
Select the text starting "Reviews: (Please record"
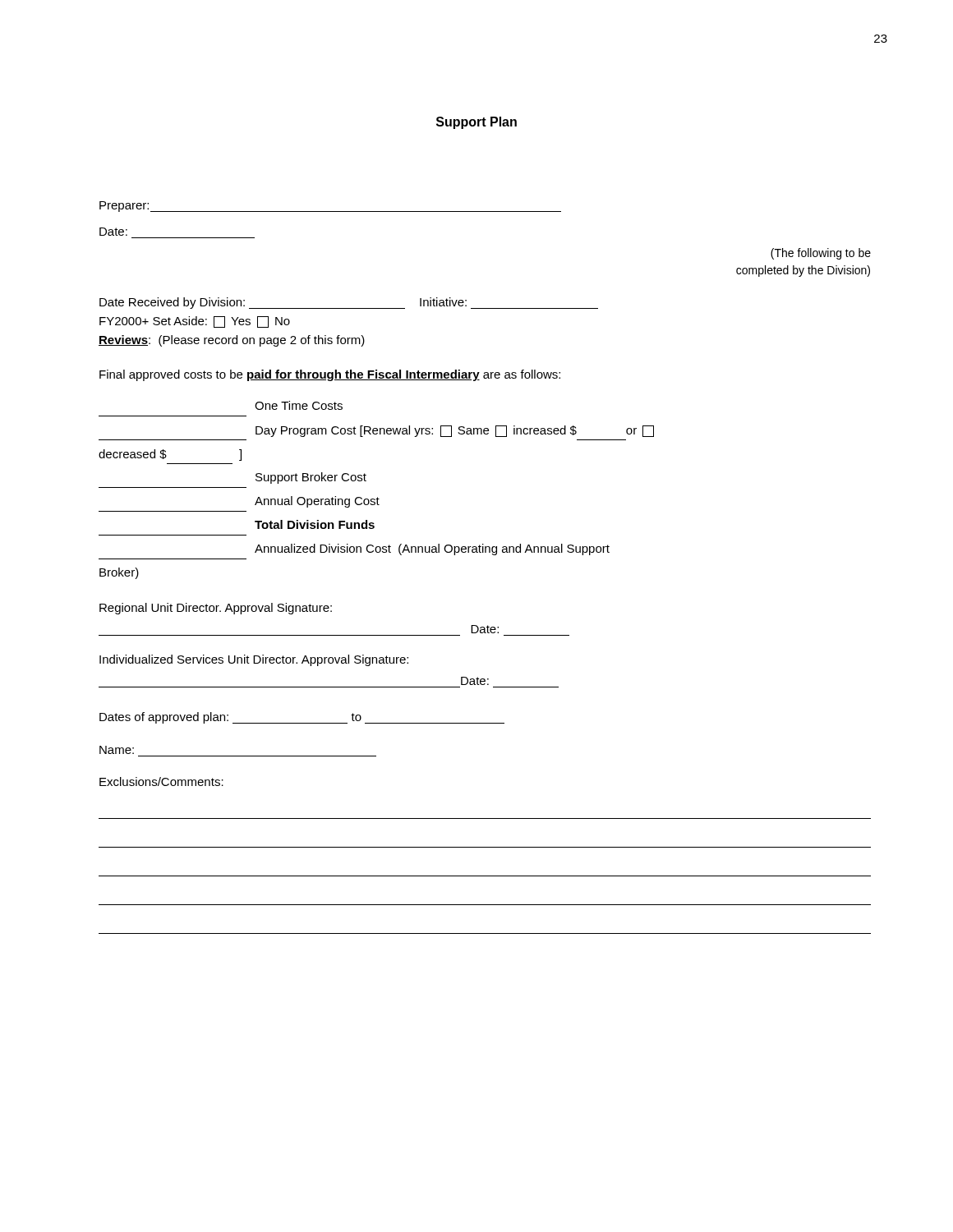[232, 340]
